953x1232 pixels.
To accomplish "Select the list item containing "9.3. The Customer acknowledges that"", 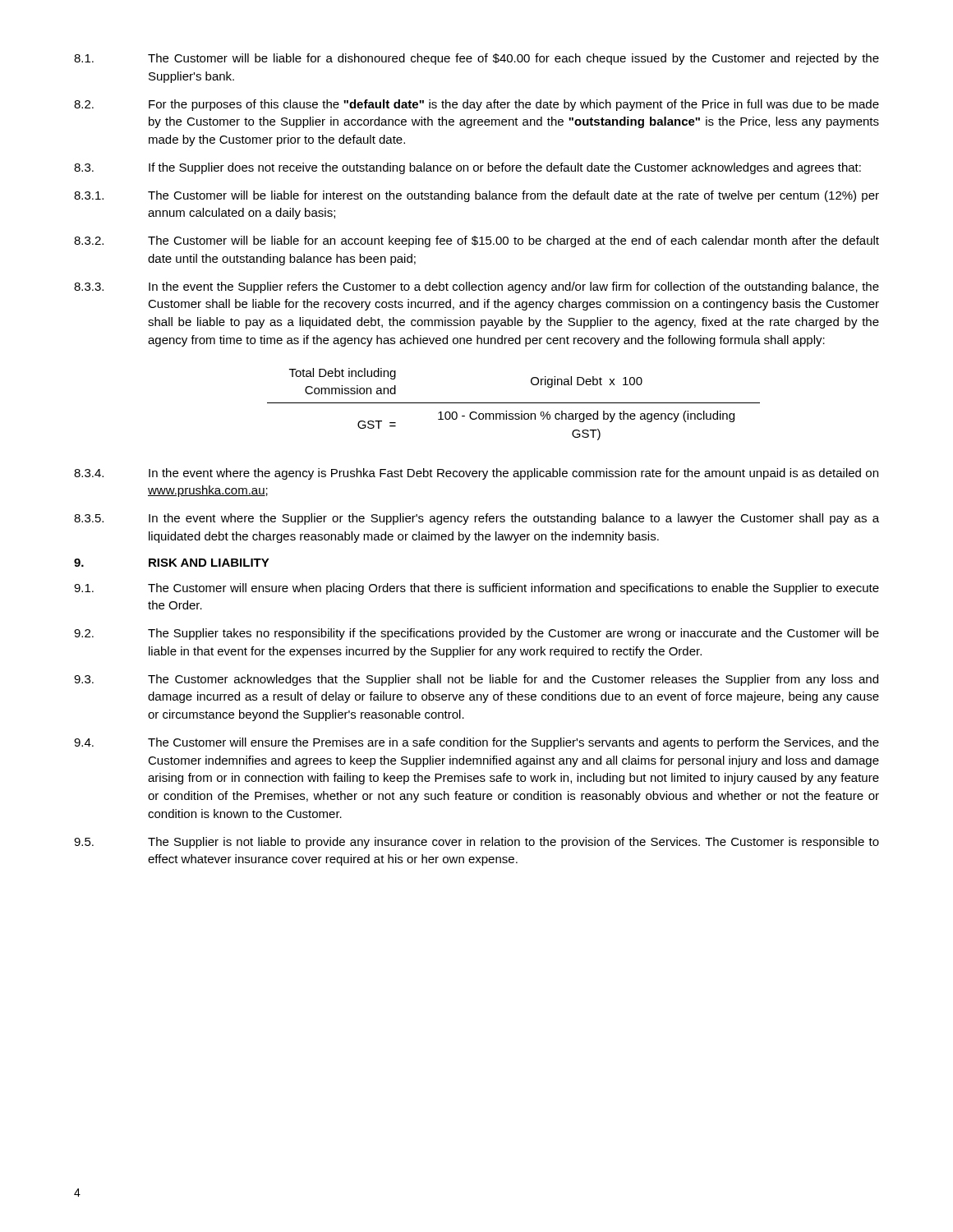I will click(476, 697).
